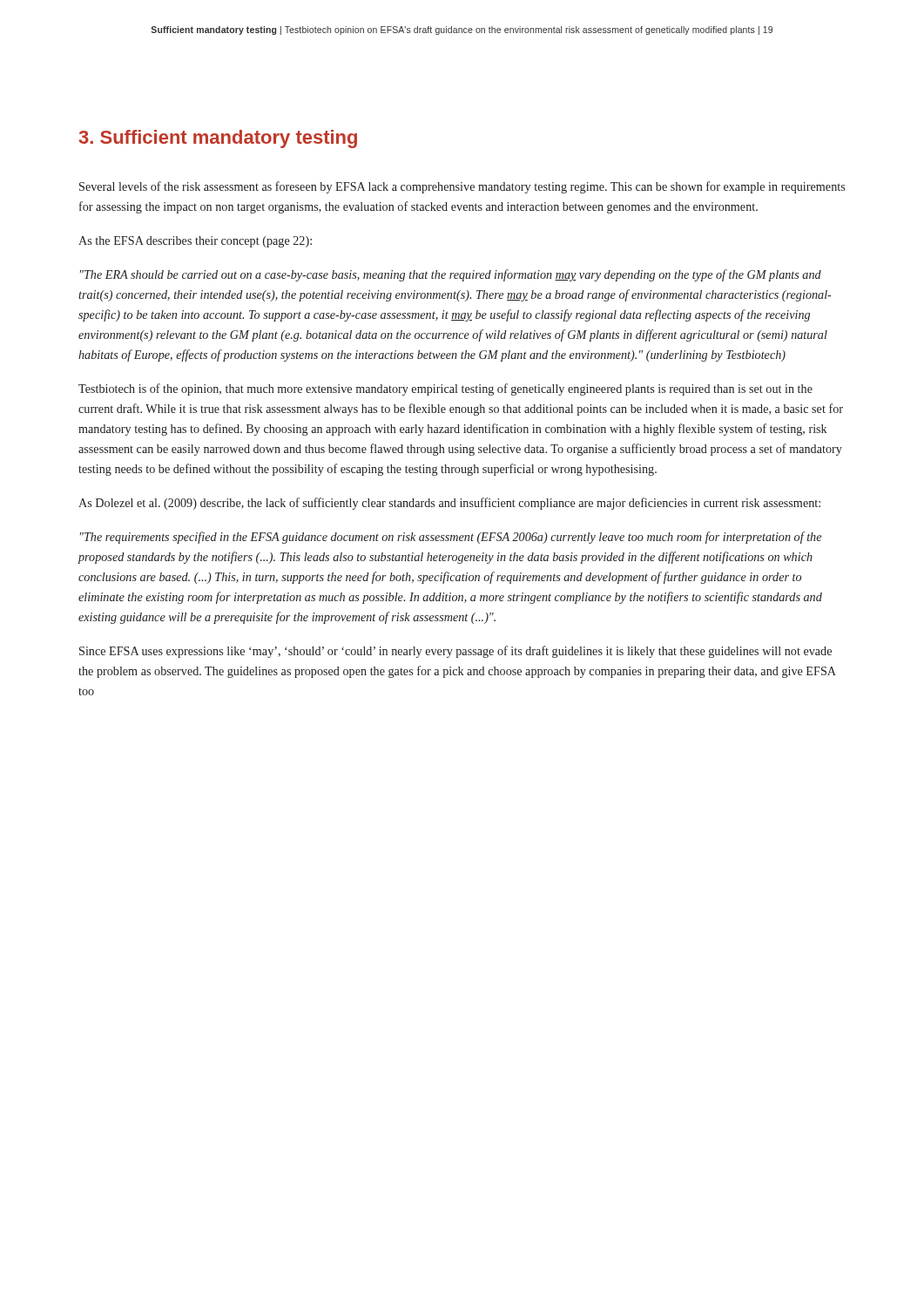924x1307 pixels.
Task: Locate the block of text that opens with "Testbiotech is of the opinion, that much more"
Action: 461,429
